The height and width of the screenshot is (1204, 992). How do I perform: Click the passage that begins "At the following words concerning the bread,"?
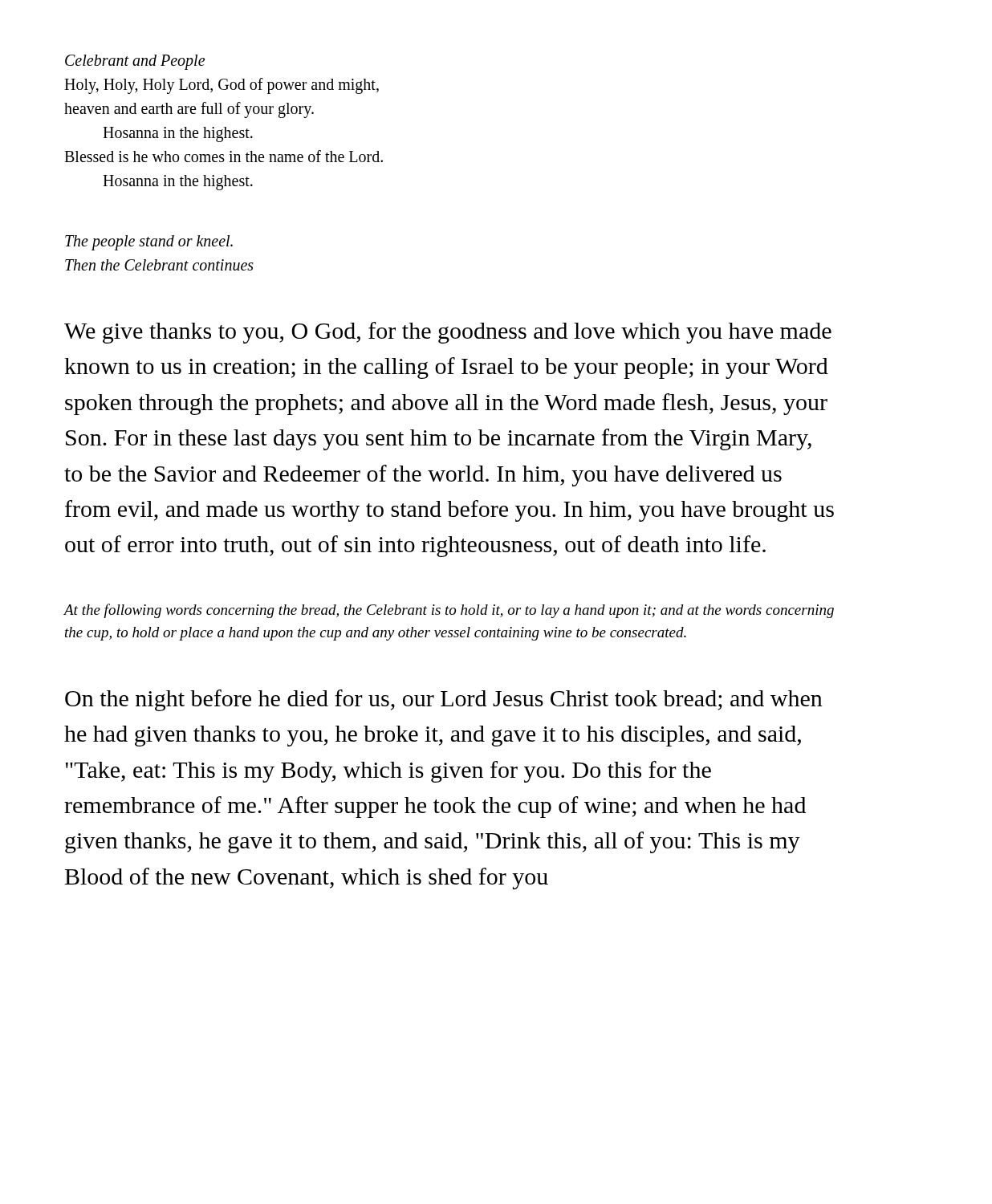449,622
